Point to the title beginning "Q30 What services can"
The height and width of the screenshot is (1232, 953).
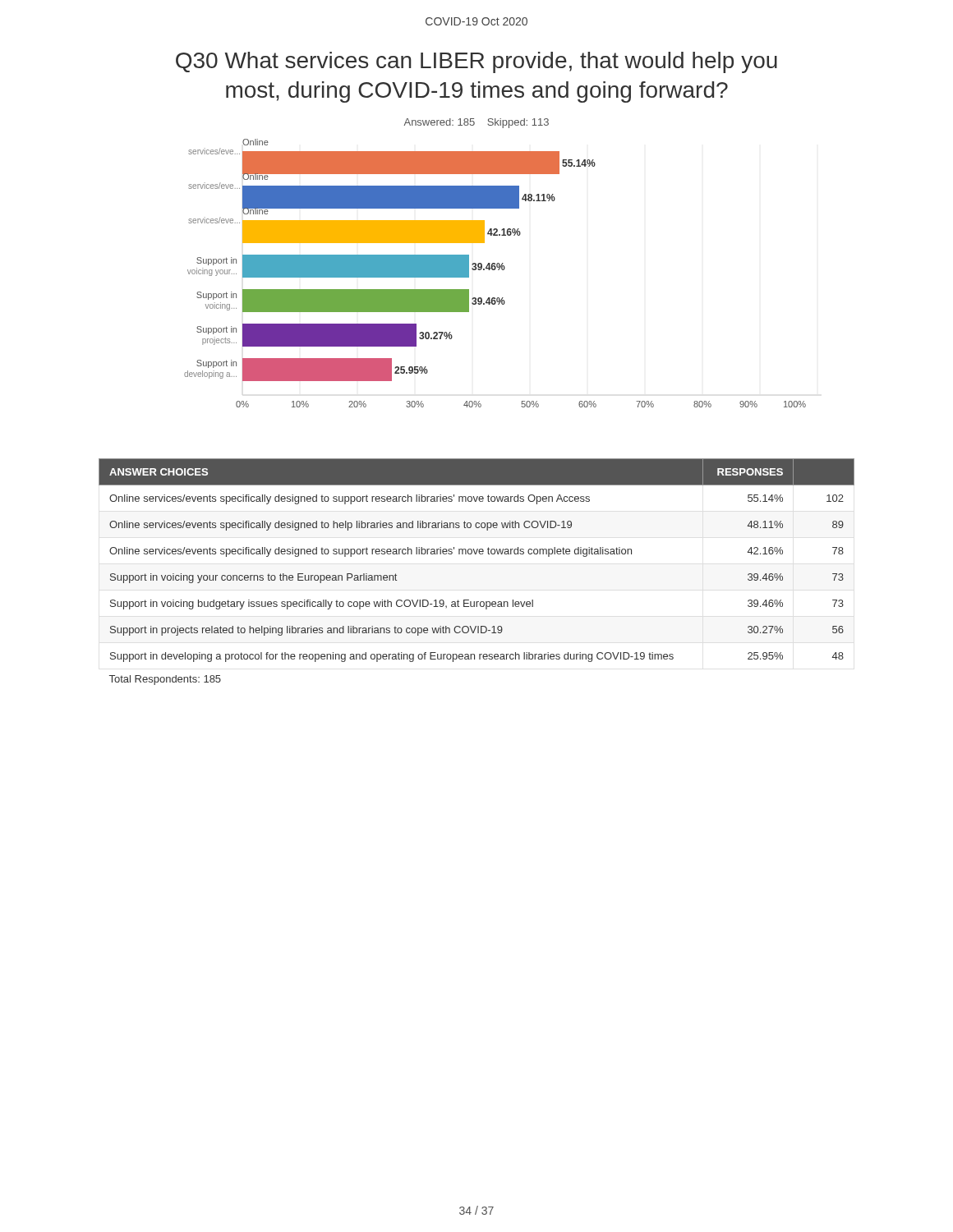pyautogui.click(x=476, y=75)
